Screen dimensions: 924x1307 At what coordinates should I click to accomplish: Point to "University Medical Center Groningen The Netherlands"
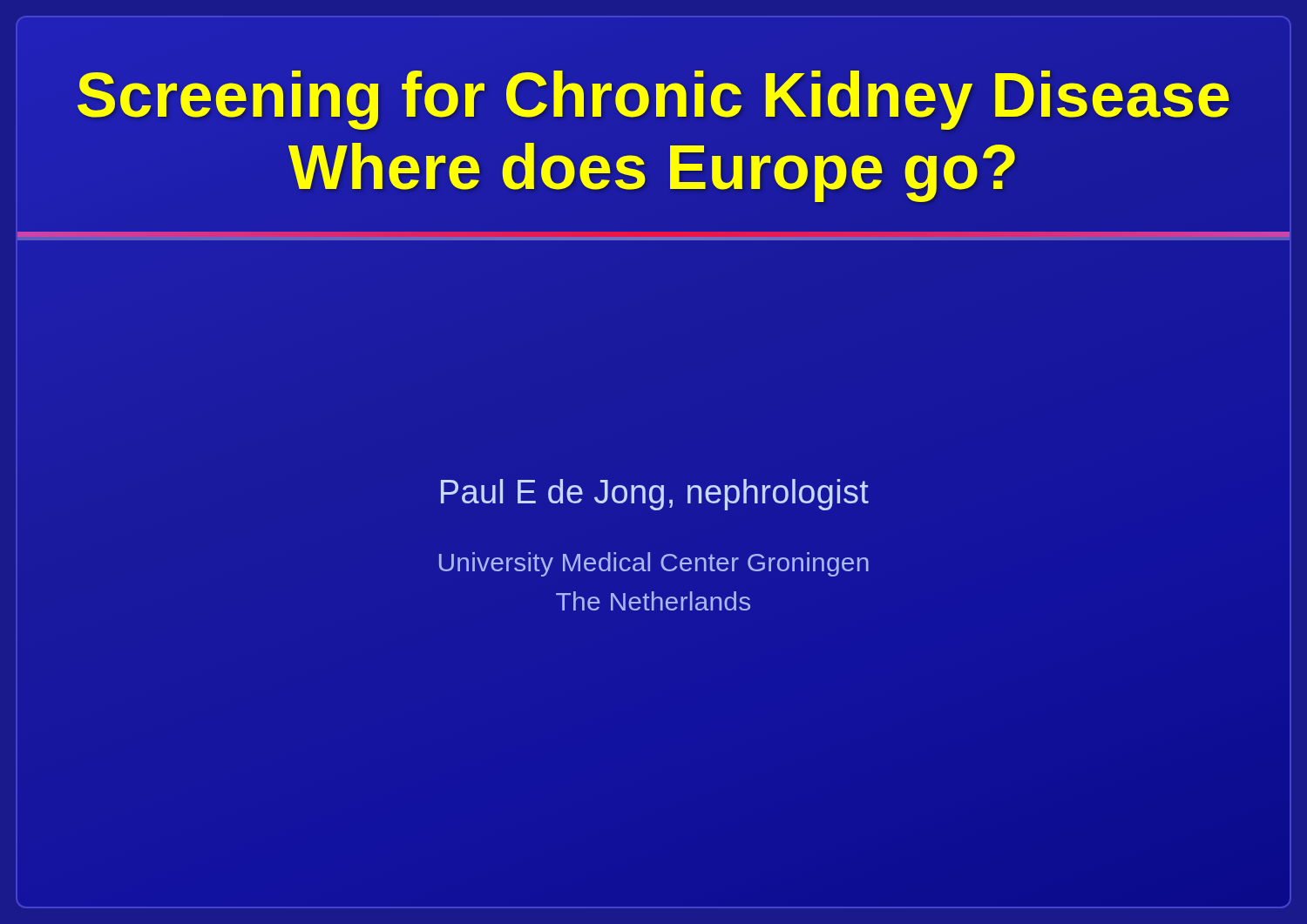pyautogui.click(x=654, y=582)
